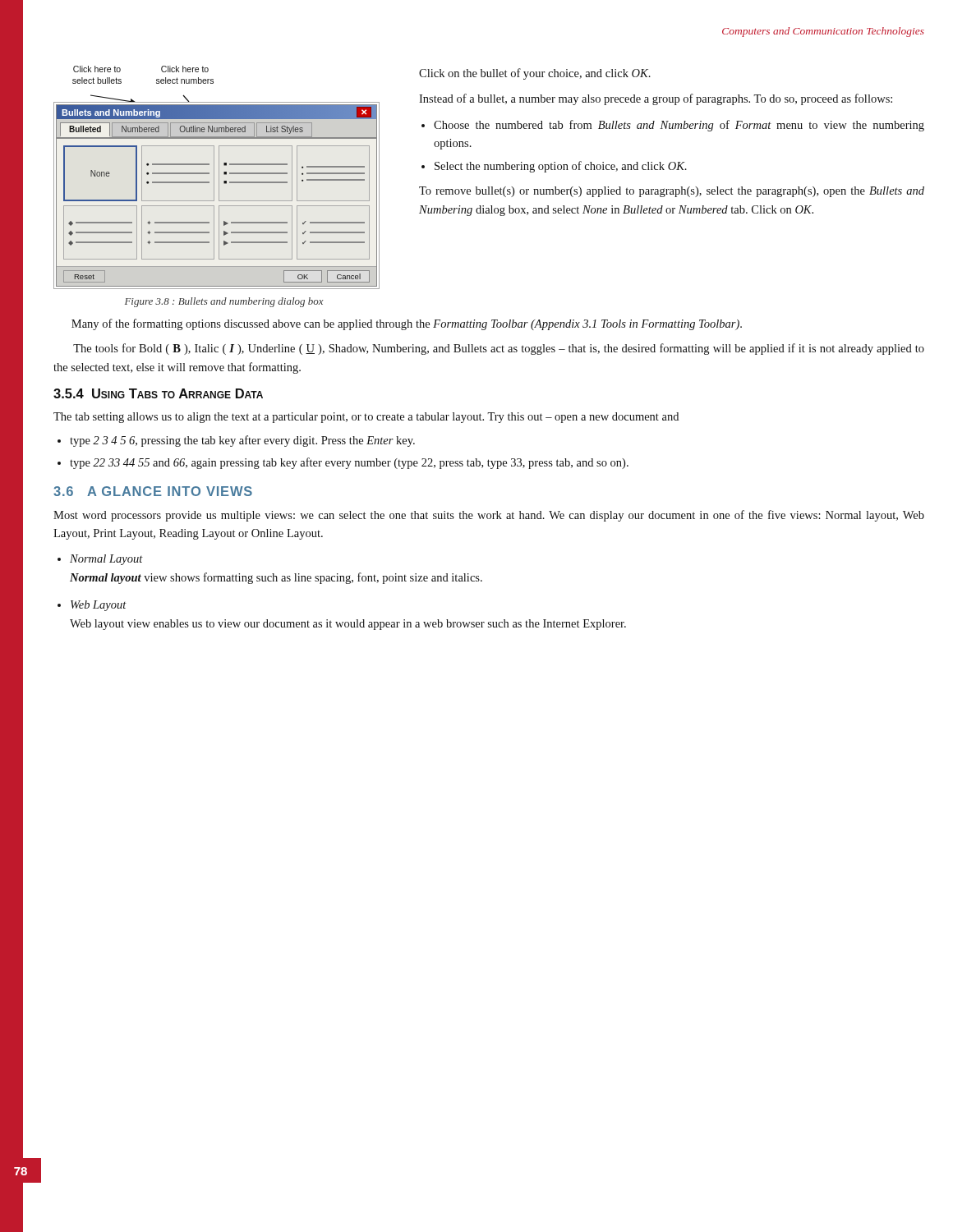Select the block starting "The tab setting allows us"
This screenshot has width=953, height=1232.
[x=366, y=417]
